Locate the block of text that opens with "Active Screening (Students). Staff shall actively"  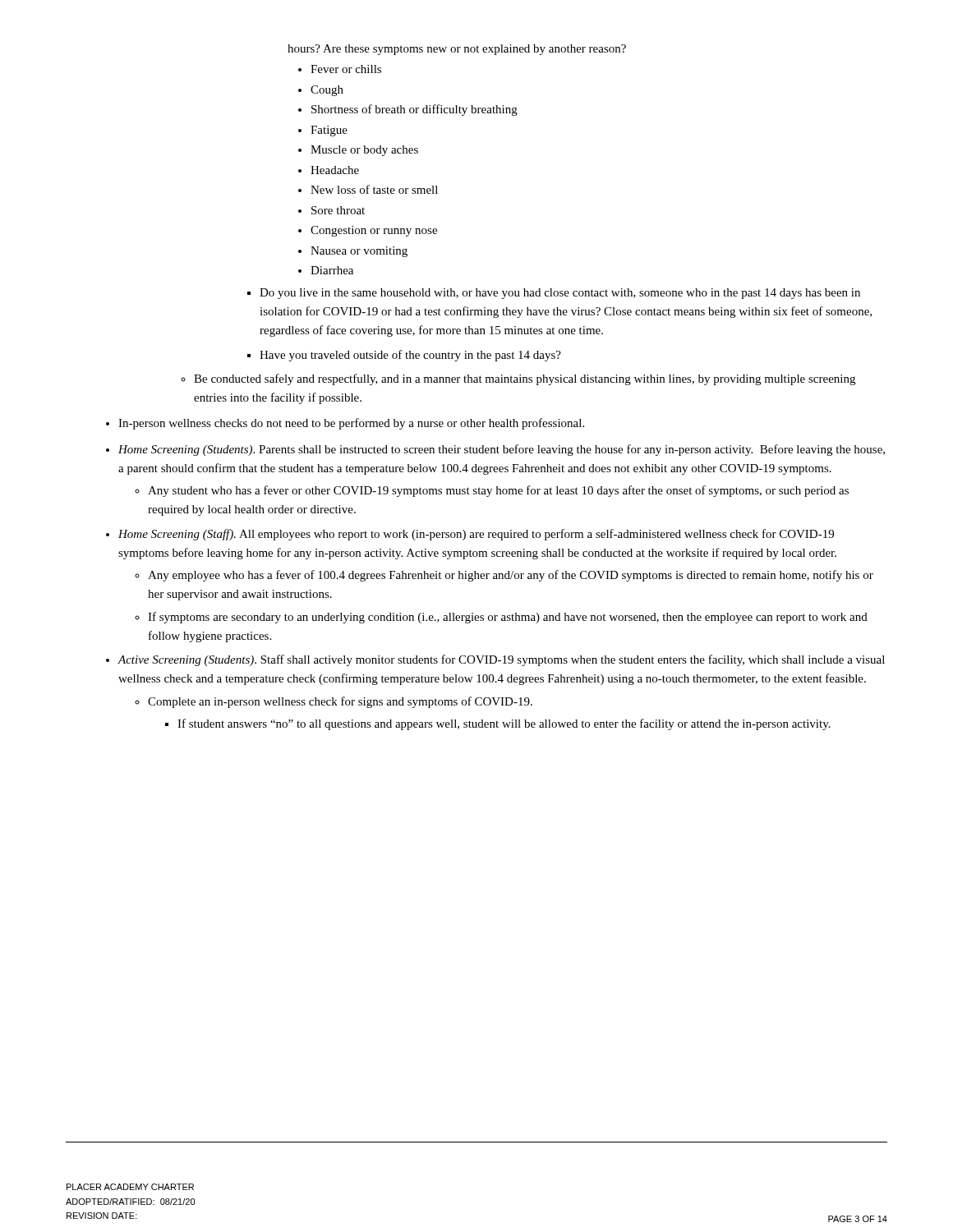coord(491,692)
